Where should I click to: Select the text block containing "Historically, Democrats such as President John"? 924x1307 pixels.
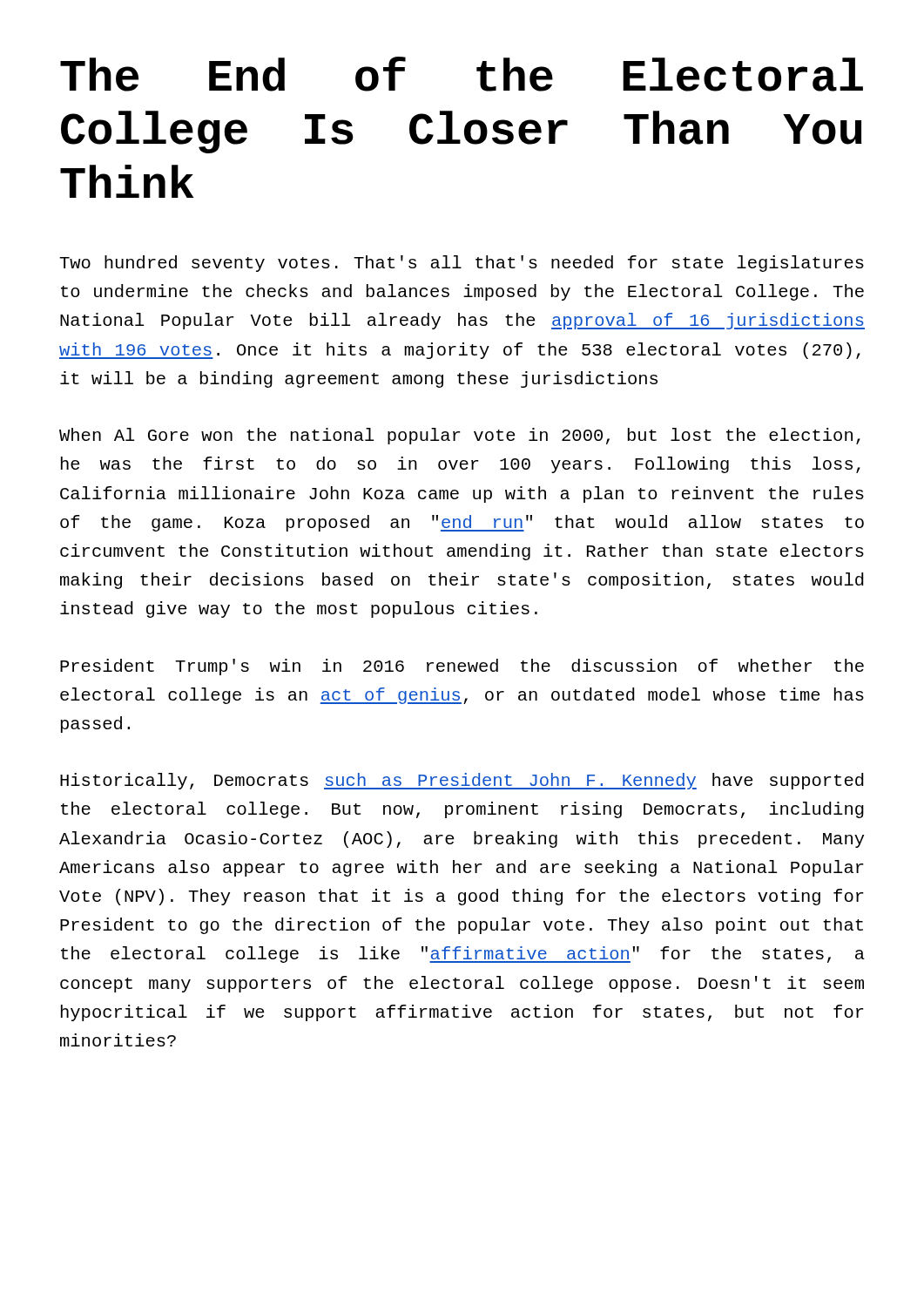click(462, 911)
